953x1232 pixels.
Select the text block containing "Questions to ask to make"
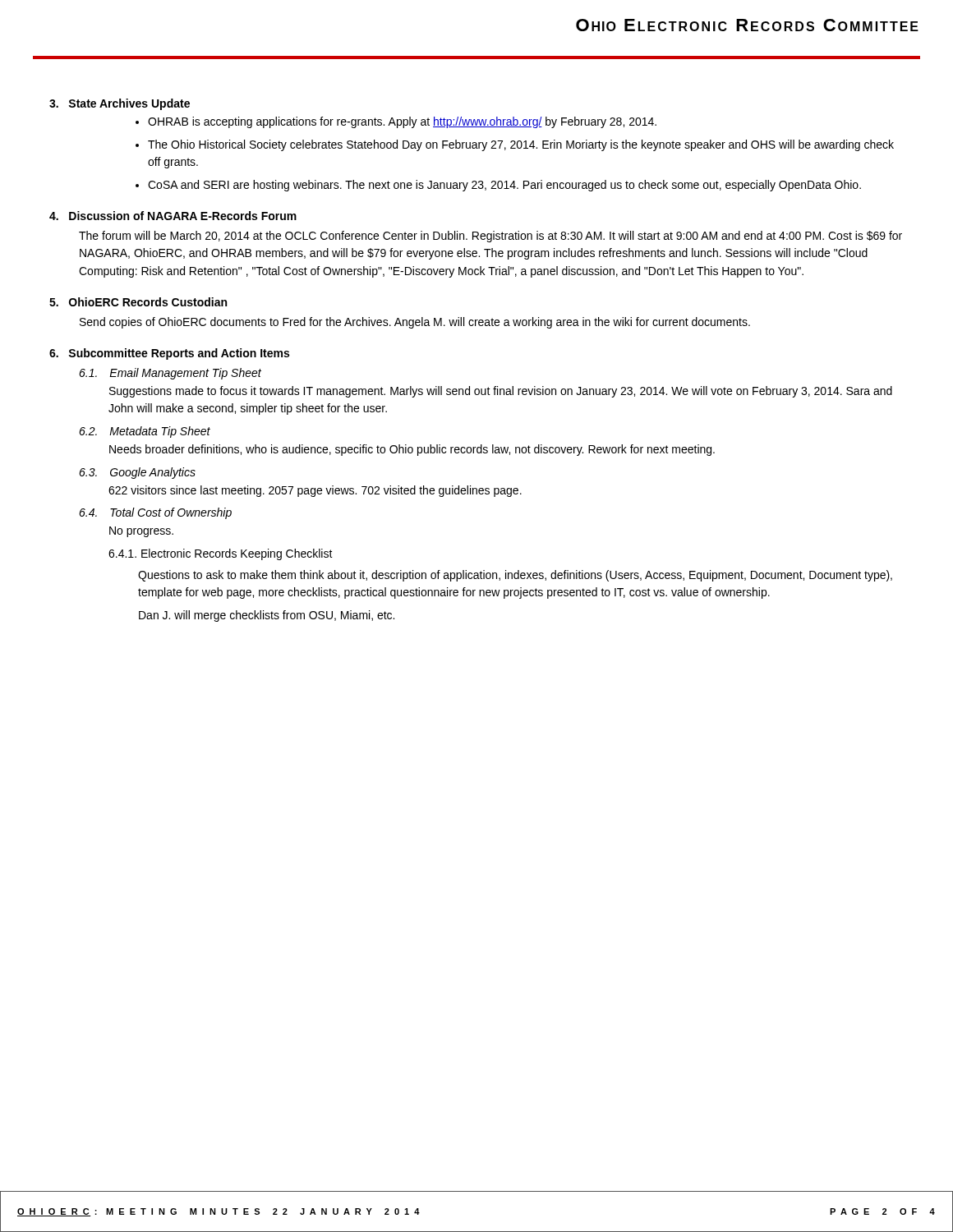coord(516,584)
